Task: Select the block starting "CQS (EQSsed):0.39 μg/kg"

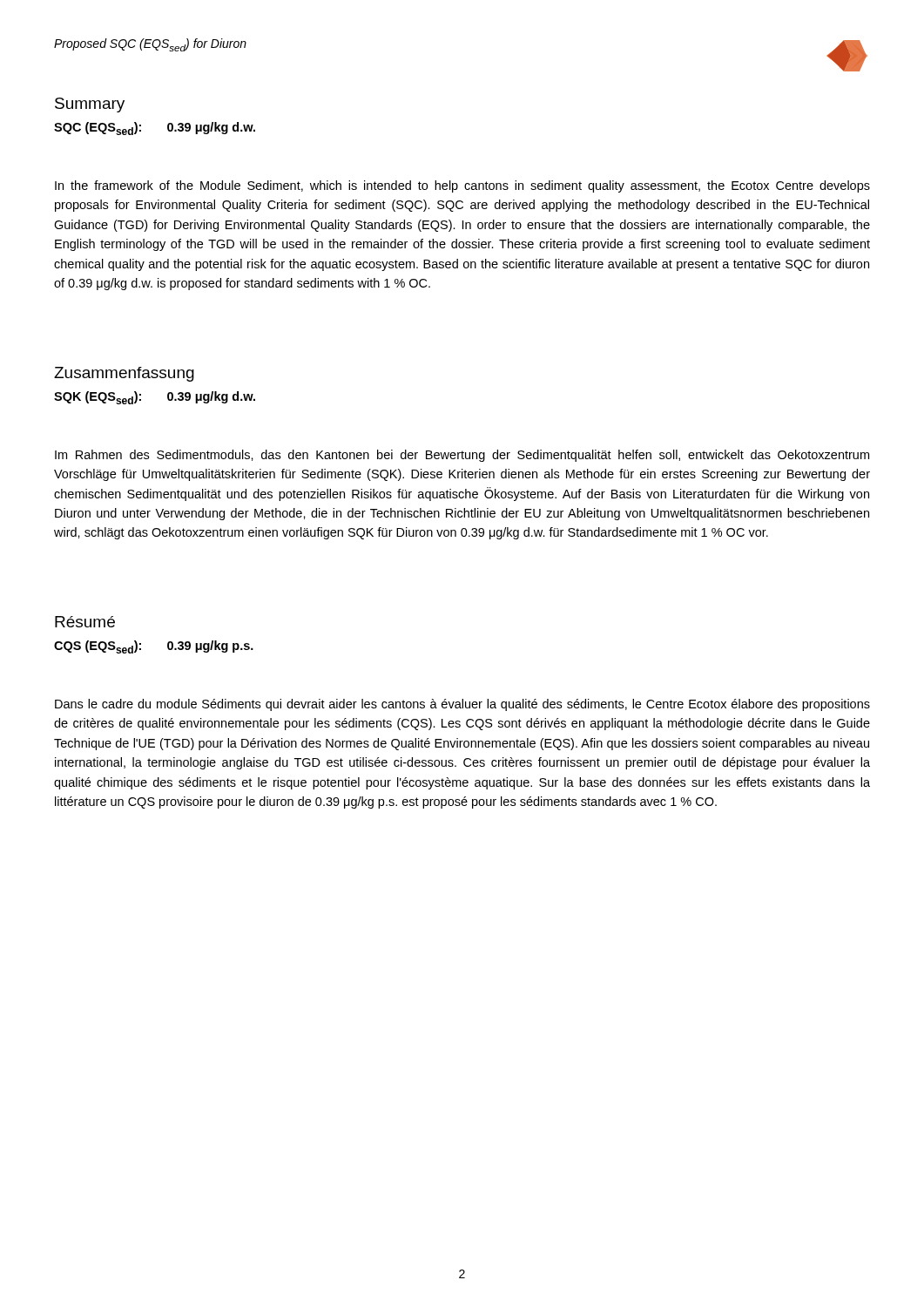Action: point(98,647)
